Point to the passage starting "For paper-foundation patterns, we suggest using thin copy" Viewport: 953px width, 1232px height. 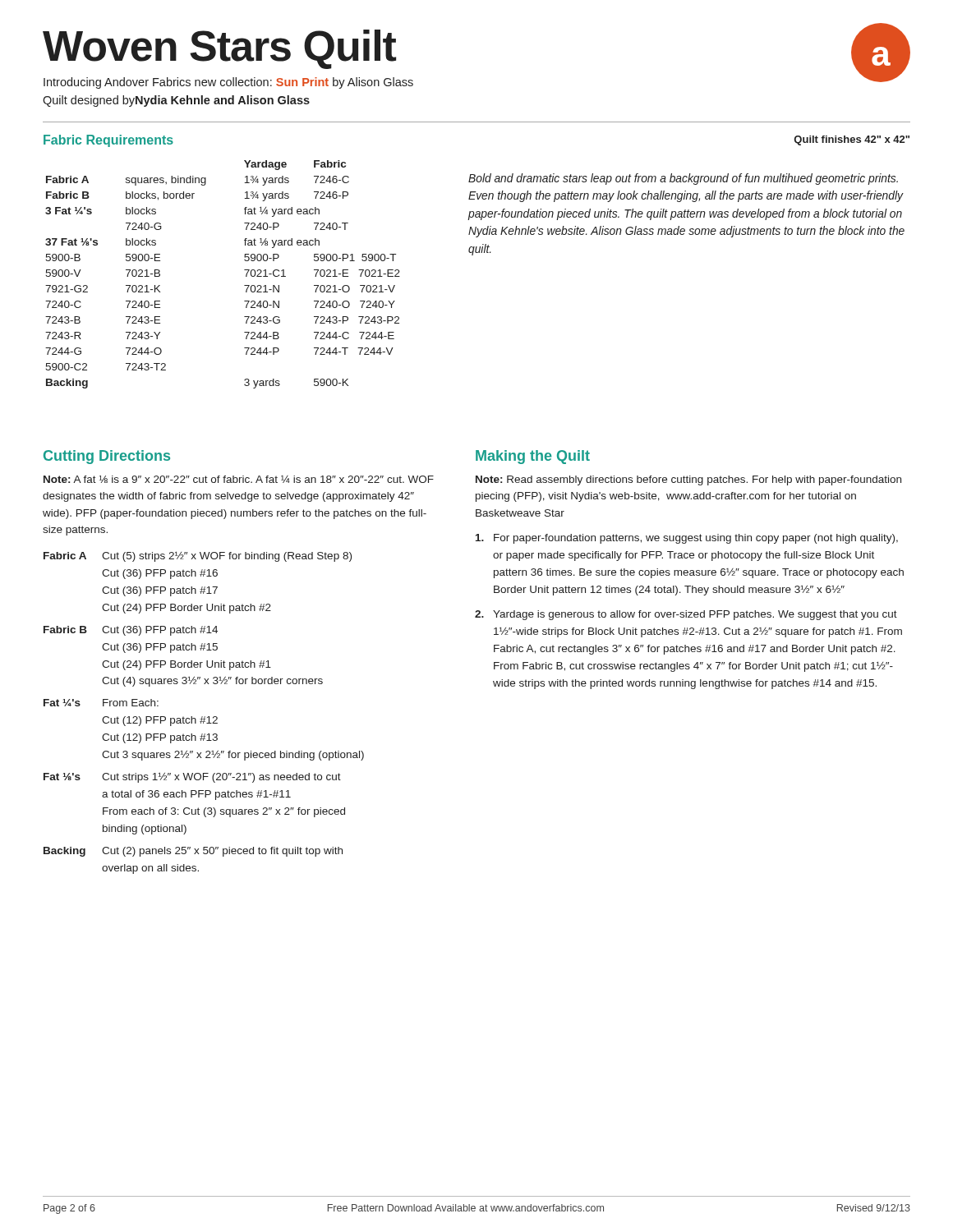(x=693, y=564)
